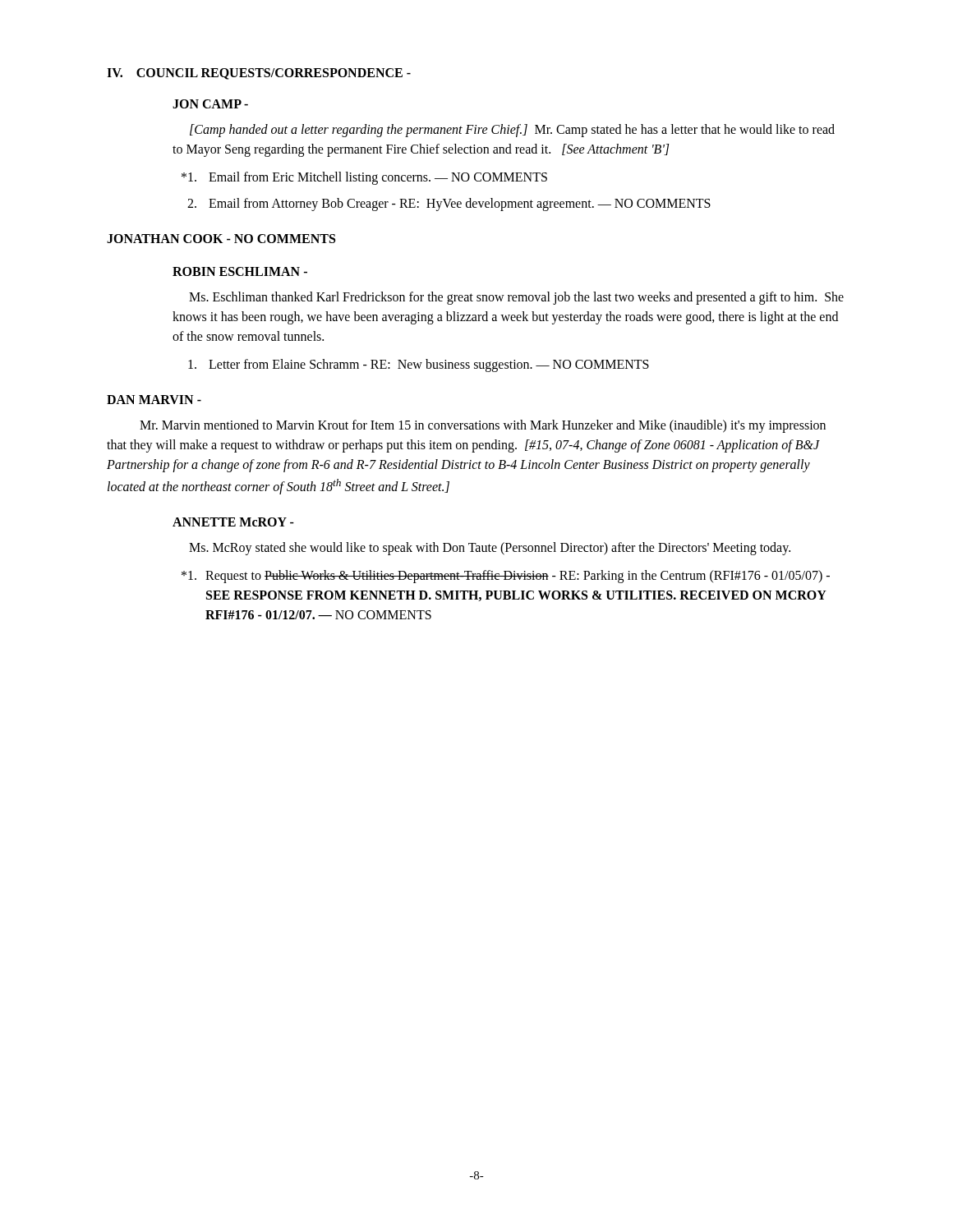Image resolution: width=953 pixels, height=1232 pixels.
Task: Locate the text "JON CAMP -"
Action: point(210,104)
